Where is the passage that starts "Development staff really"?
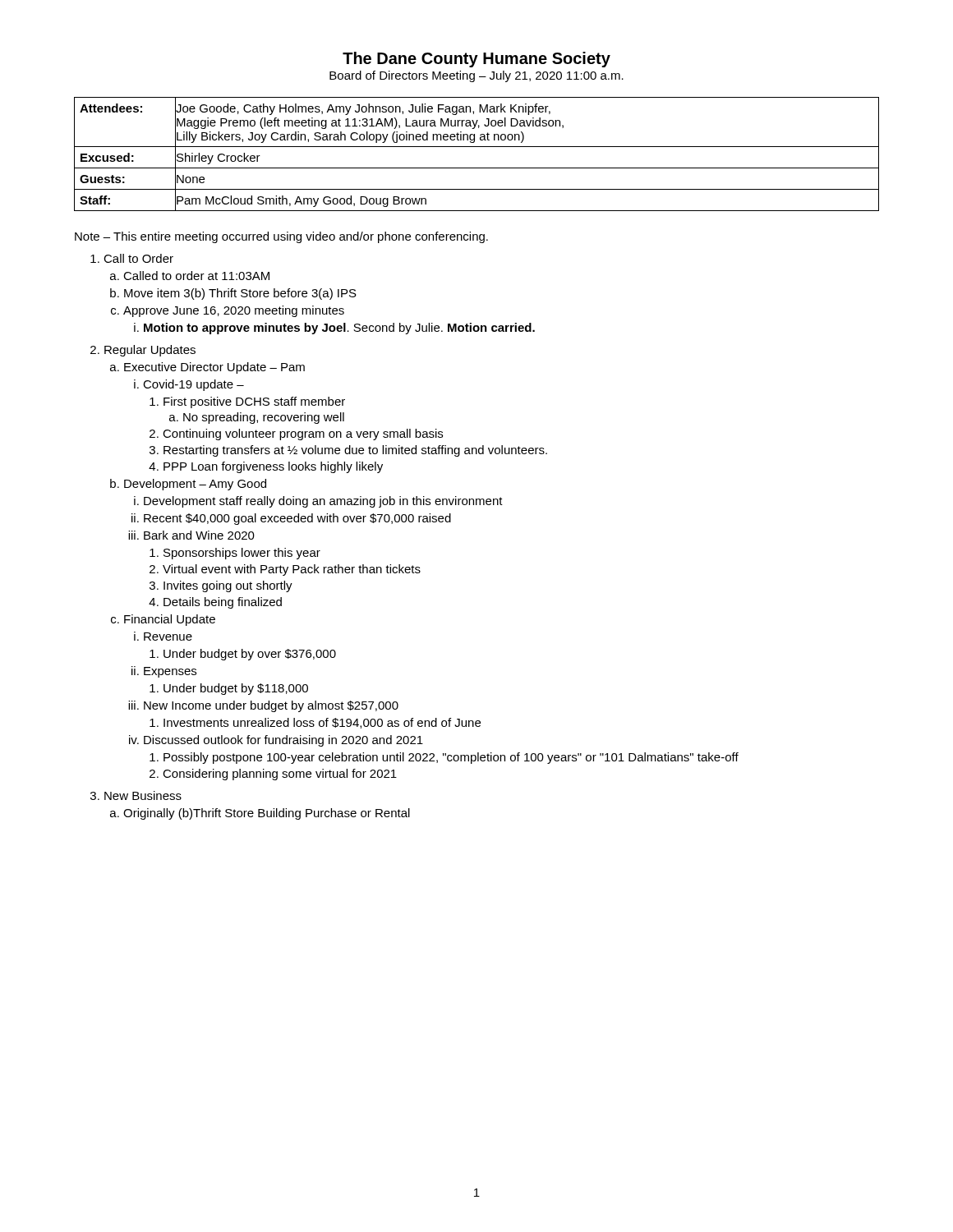 pyautogui.click(x=323, y=501)
